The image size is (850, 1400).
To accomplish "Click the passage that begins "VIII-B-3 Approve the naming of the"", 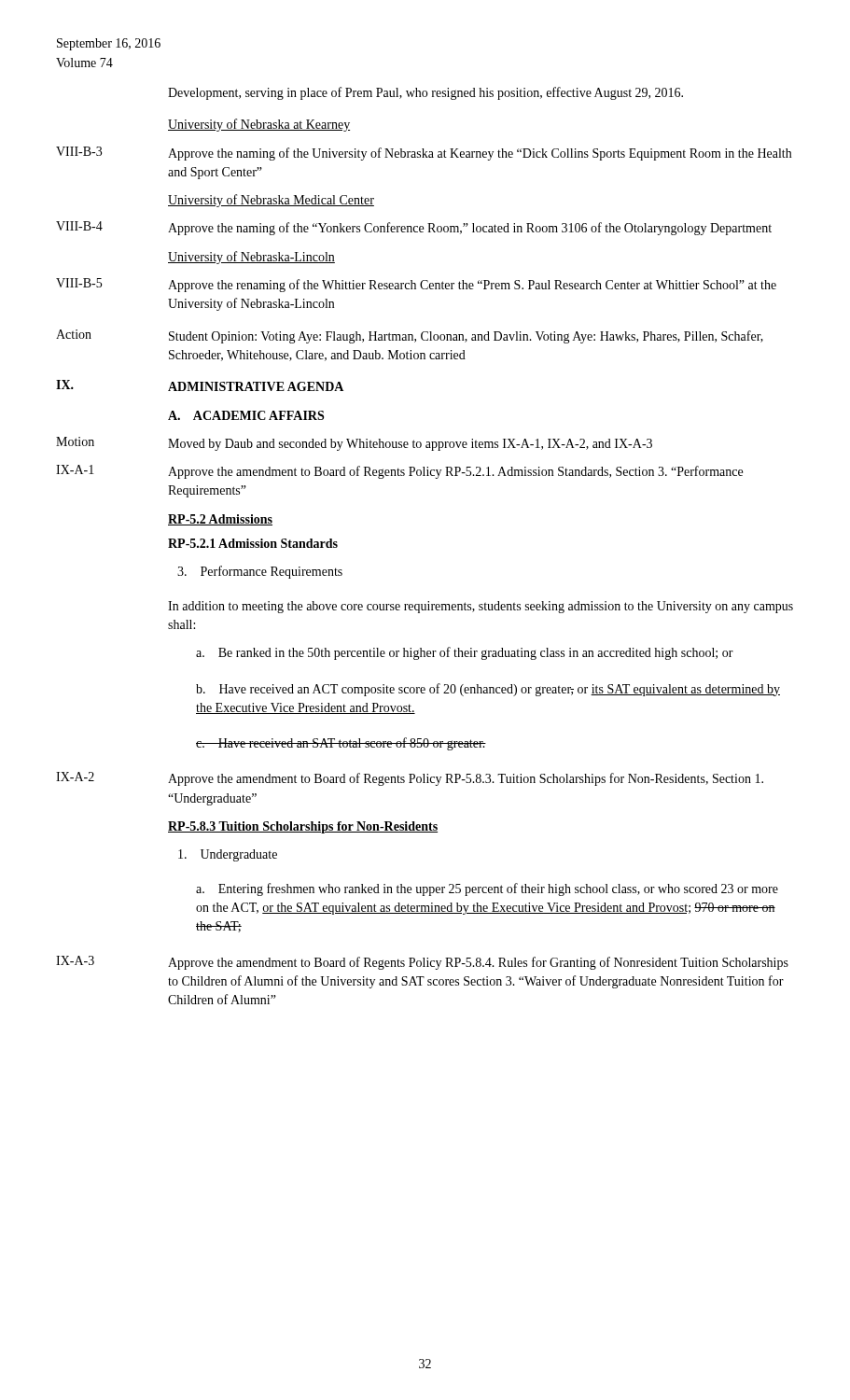I will pyautogui.click(x=425, y=163).
